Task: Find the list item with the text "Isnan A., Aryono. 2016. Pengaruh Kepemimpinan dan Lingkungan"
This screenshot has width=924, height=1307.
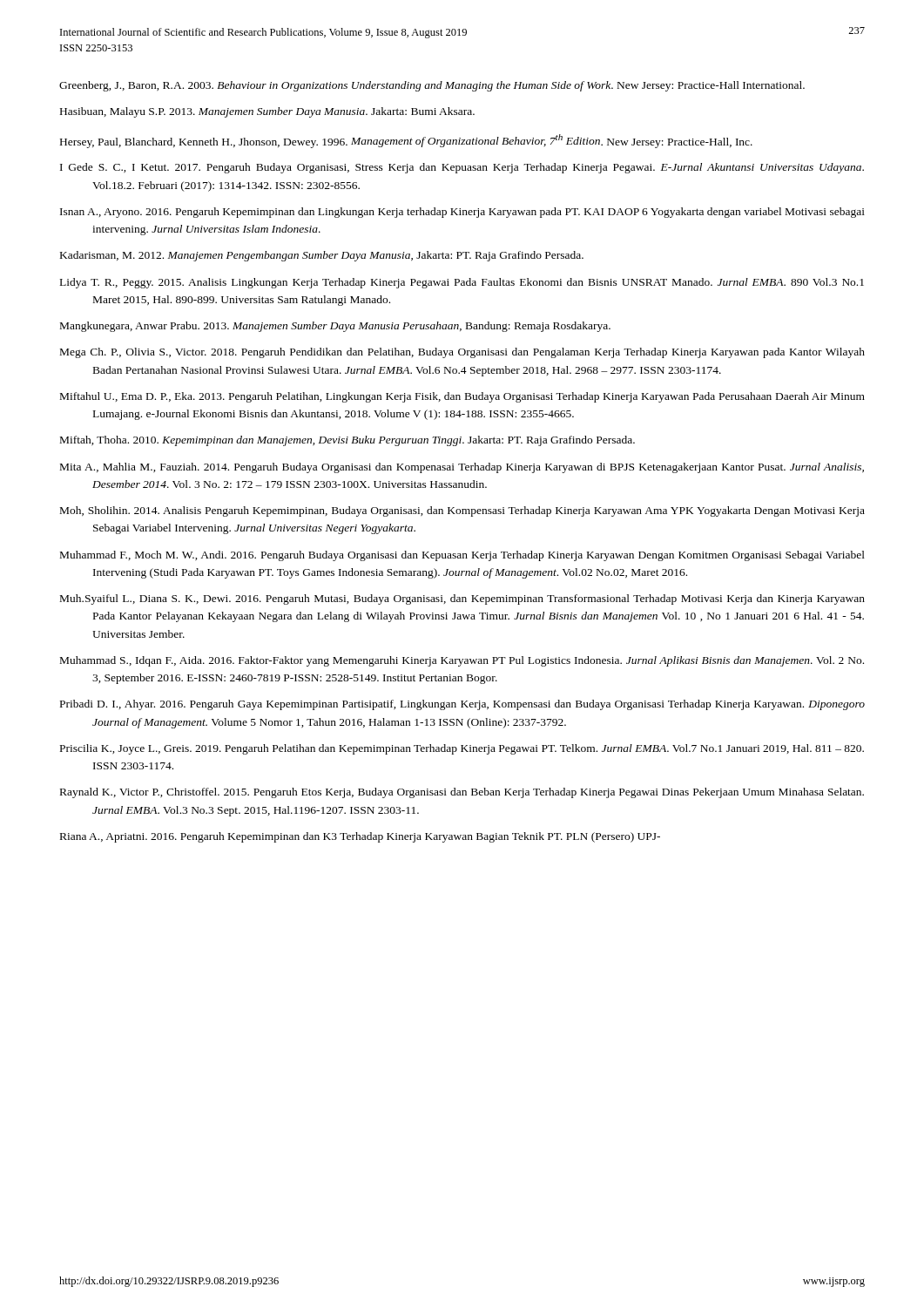Action: [x=462, y=220]
